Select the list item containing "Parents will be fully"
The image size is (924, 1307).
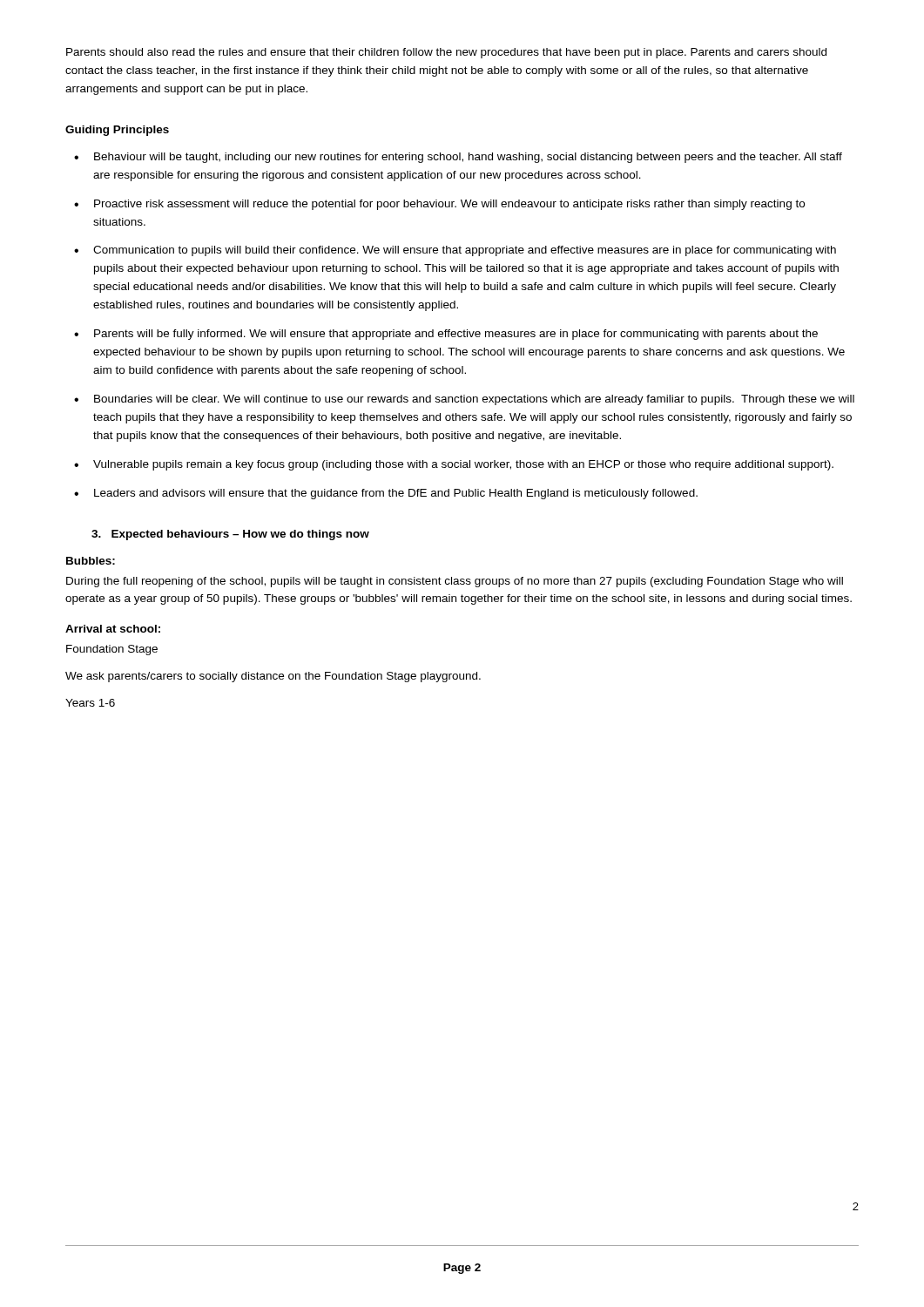[469, 352]
